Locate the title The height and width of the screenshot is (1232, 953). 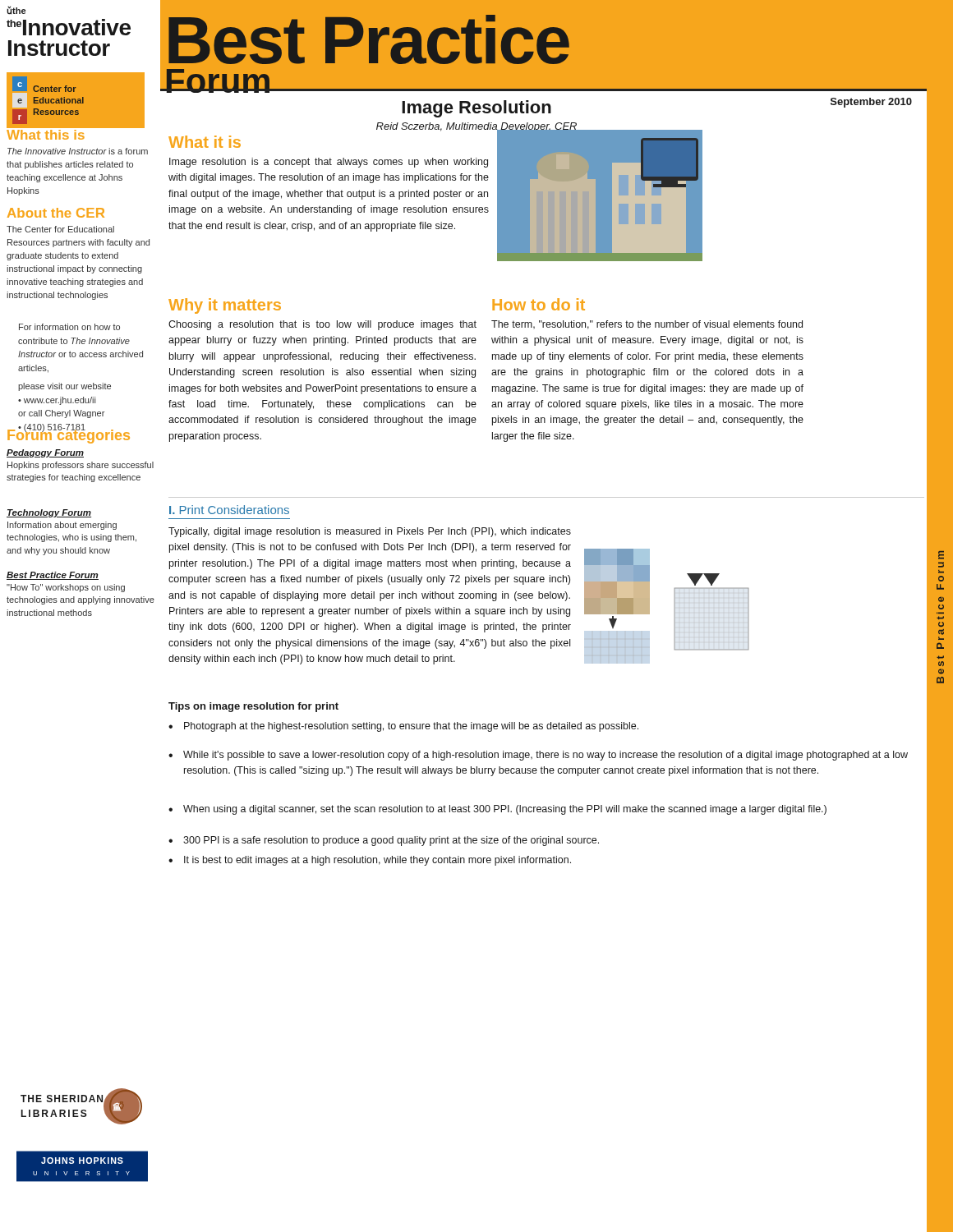[476, 115]
